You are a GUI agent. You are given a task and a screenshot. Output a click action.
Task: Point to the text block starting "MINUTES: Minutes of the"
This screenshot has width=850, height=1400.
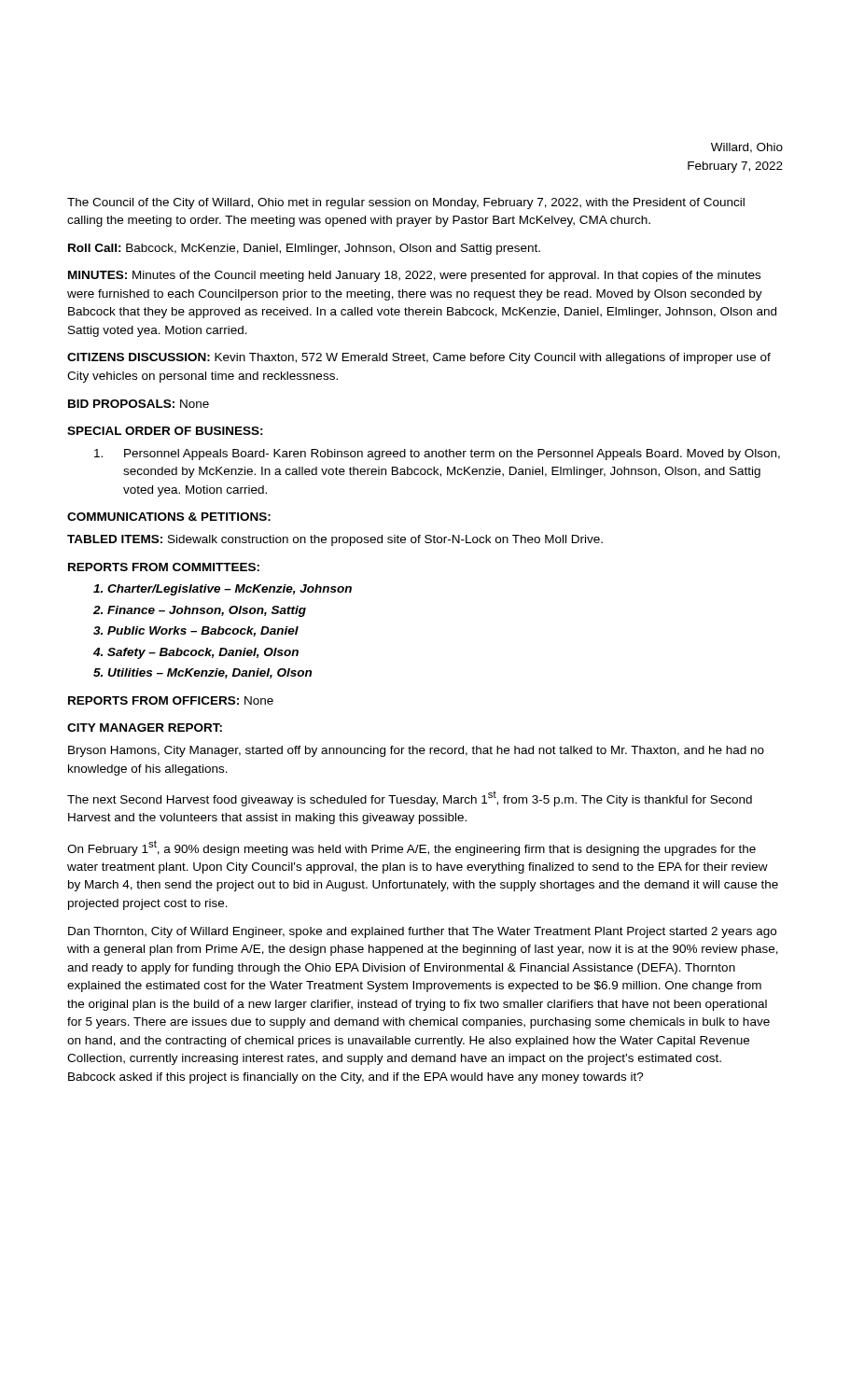click(x=425, y=303)
